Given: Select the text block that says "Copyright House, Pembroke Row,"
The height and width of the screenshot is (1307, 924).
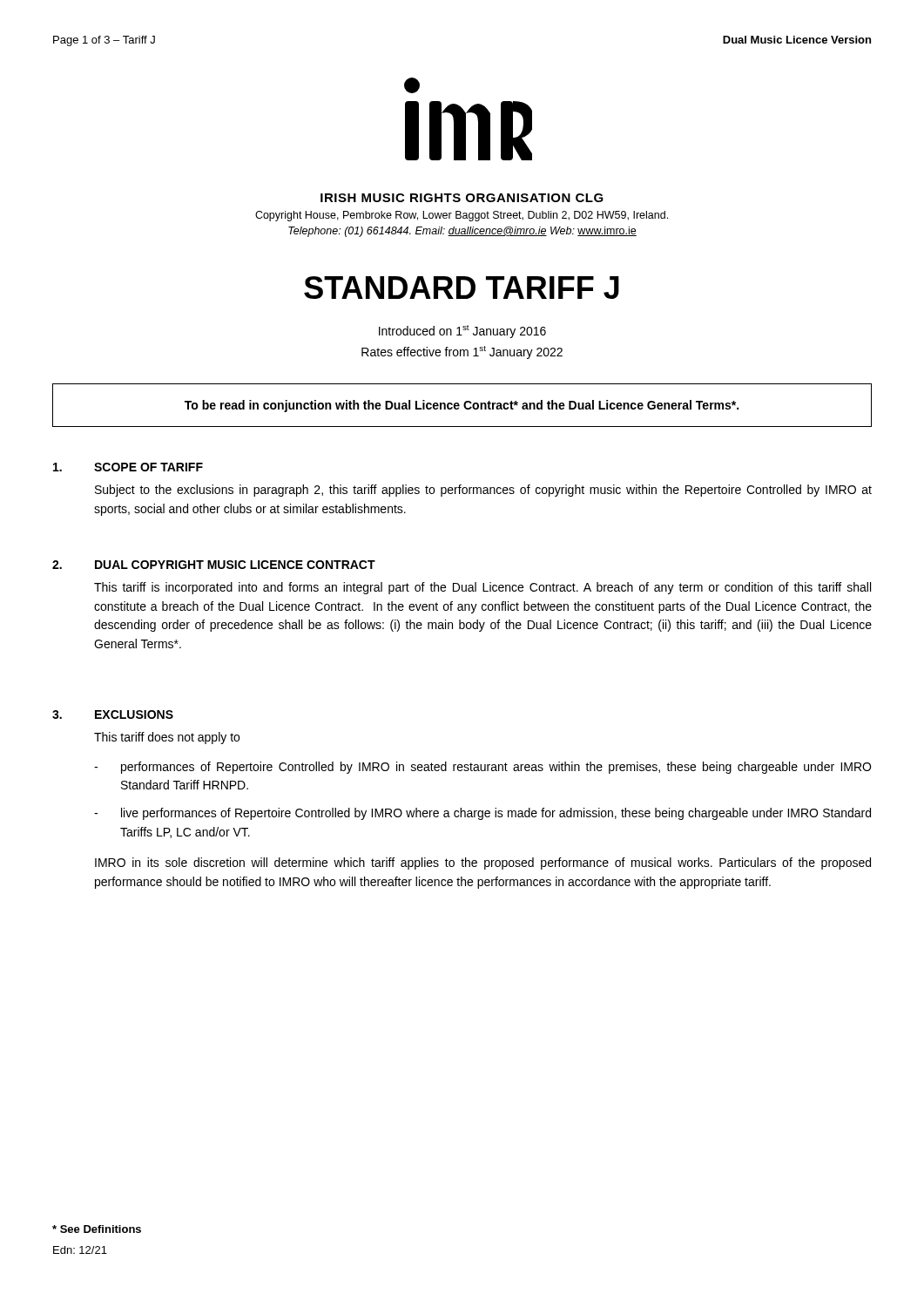Looking at the screenshot, I should pyautogui.click(x=462, y=215).
